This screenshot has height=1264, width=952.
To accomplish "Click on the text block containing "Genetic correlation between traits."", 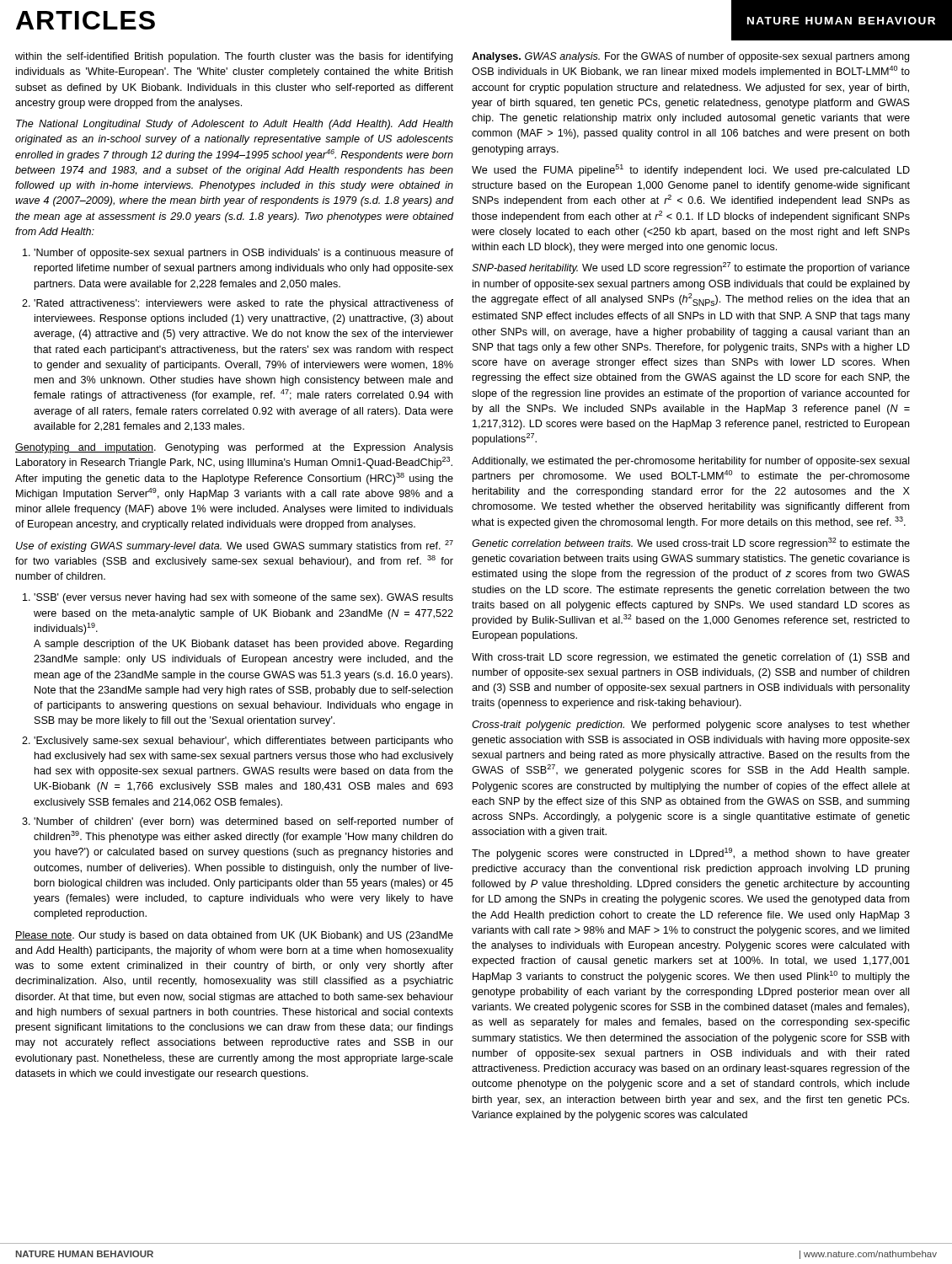I will click(x=691, y=590).
